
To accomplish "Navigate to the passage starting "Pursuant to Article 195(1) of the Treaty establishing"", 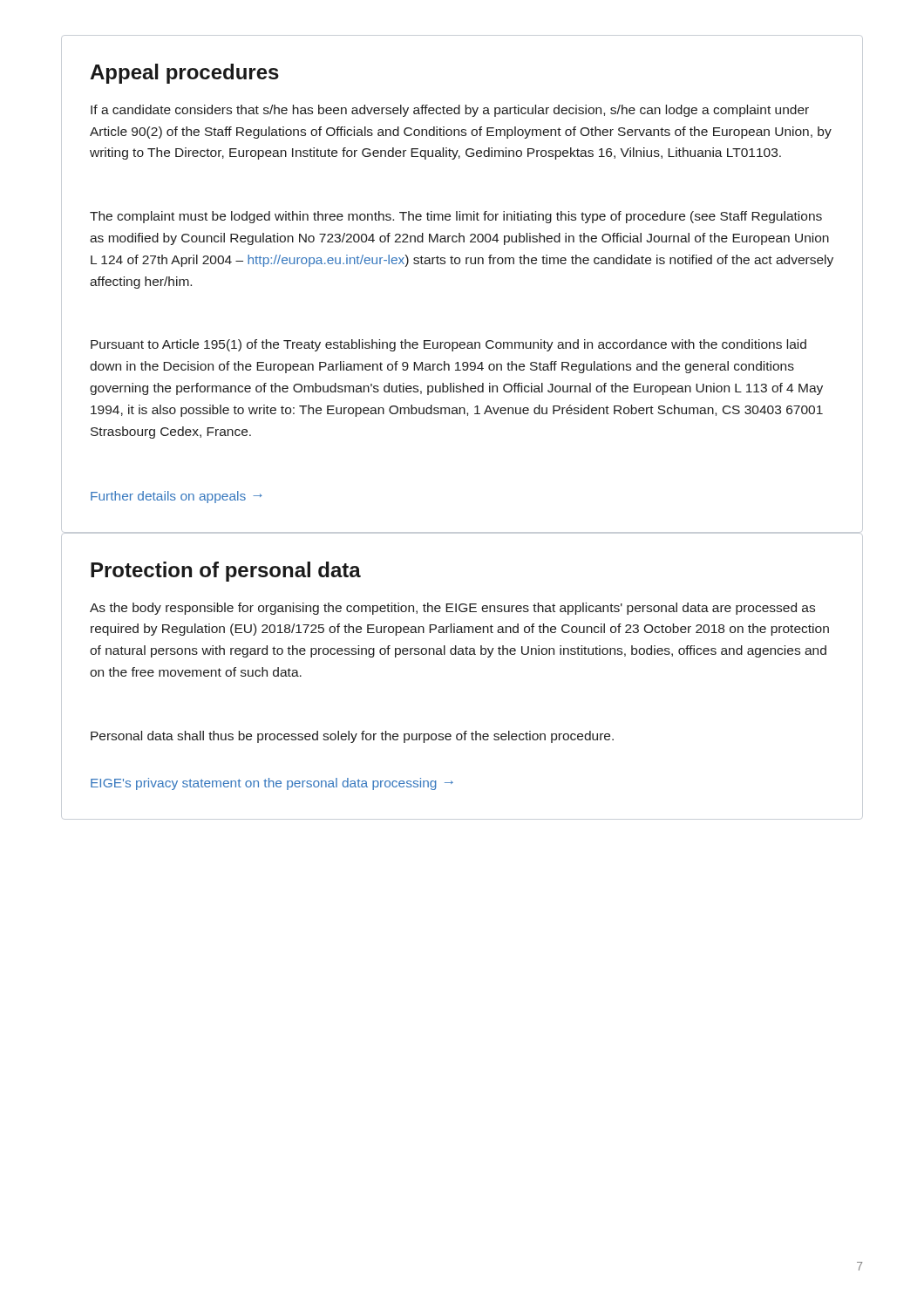I will [x=457, y=388].
